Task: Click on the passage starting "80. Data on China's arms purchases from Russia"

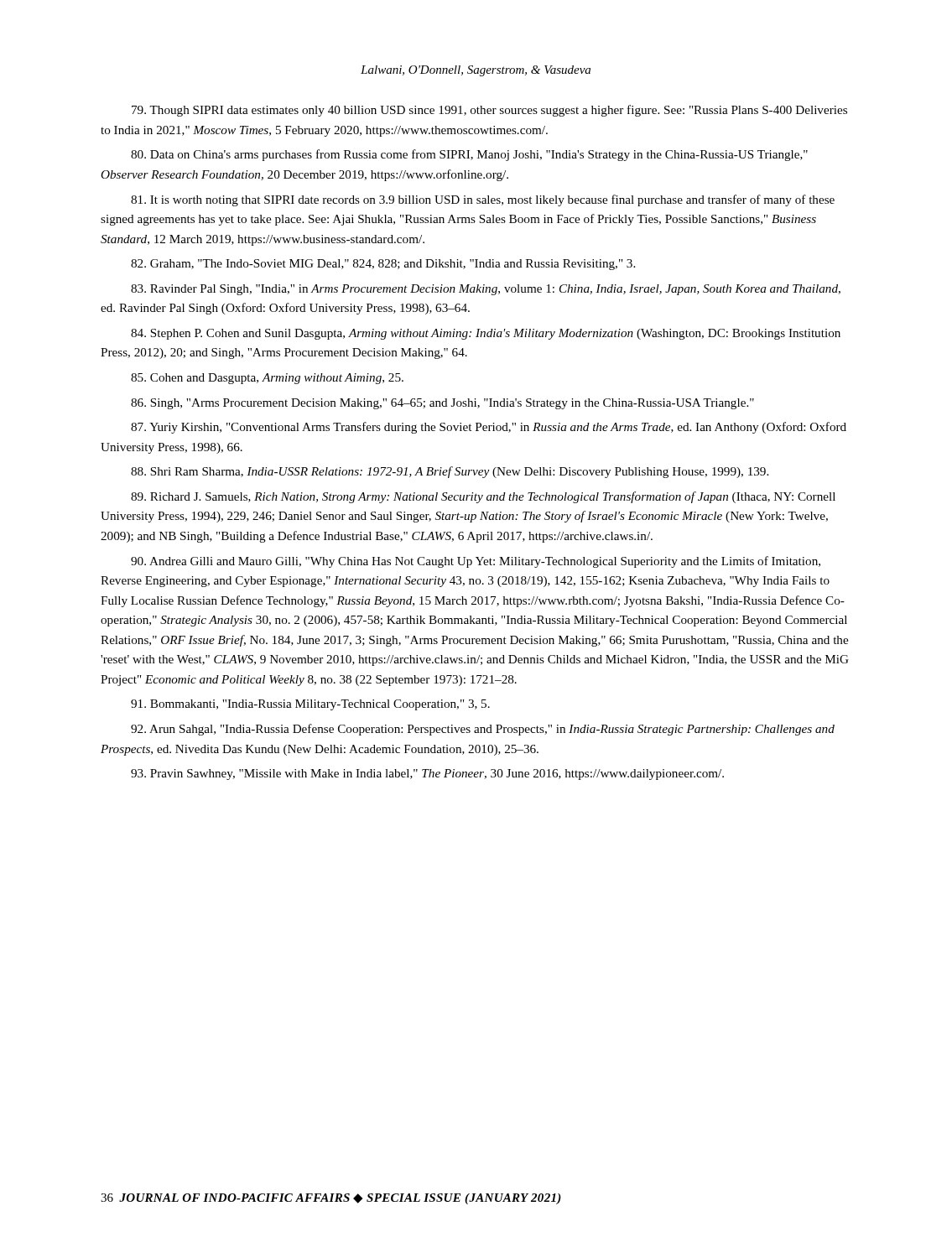Action: pos(454,164)
